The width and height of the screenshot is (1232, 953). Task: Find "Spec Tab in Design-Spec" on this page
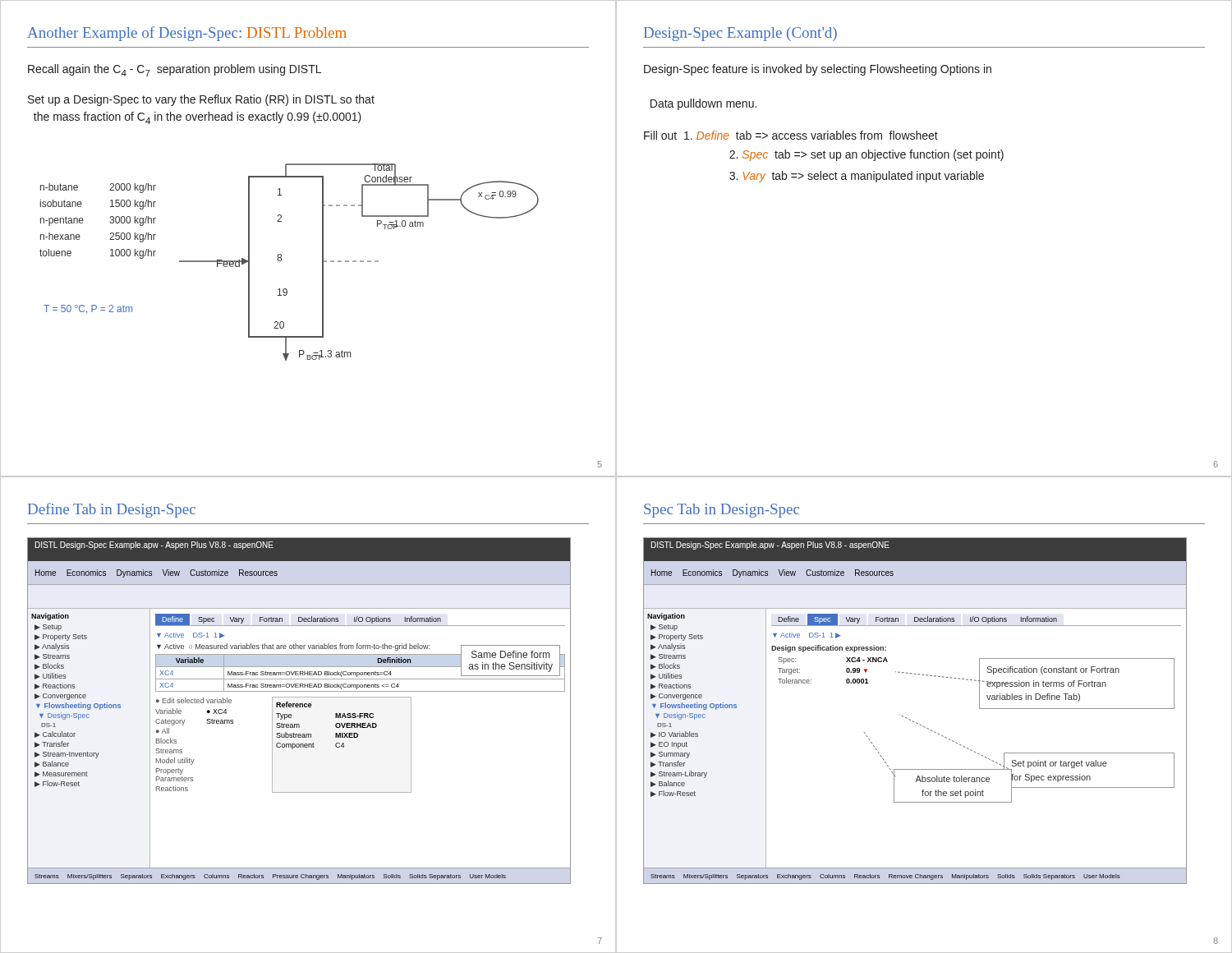click(x=722, y=509)
